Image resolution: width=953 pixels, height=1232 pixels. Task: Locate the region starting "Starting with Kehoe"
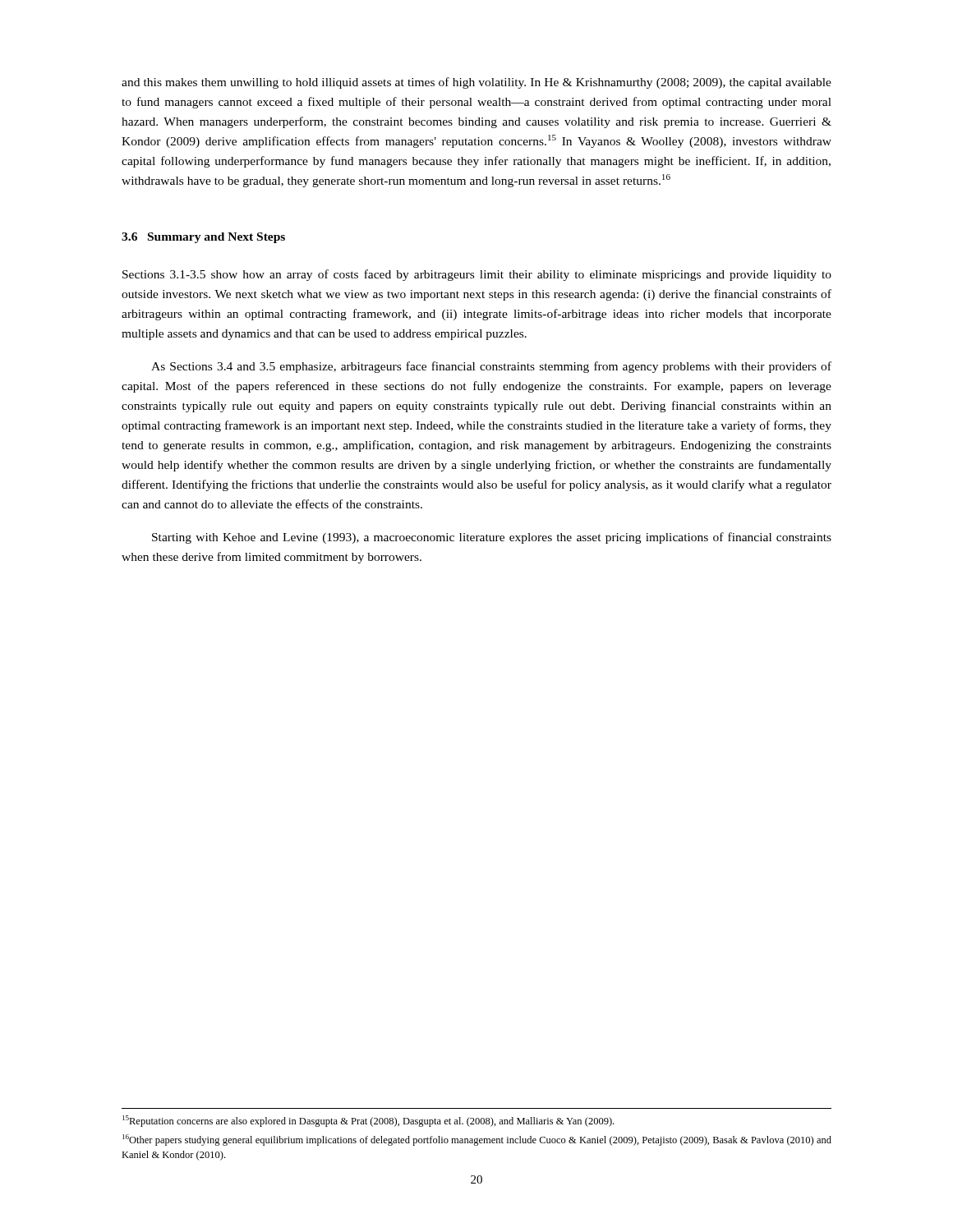pyautogui.click(x=476, y=547)
